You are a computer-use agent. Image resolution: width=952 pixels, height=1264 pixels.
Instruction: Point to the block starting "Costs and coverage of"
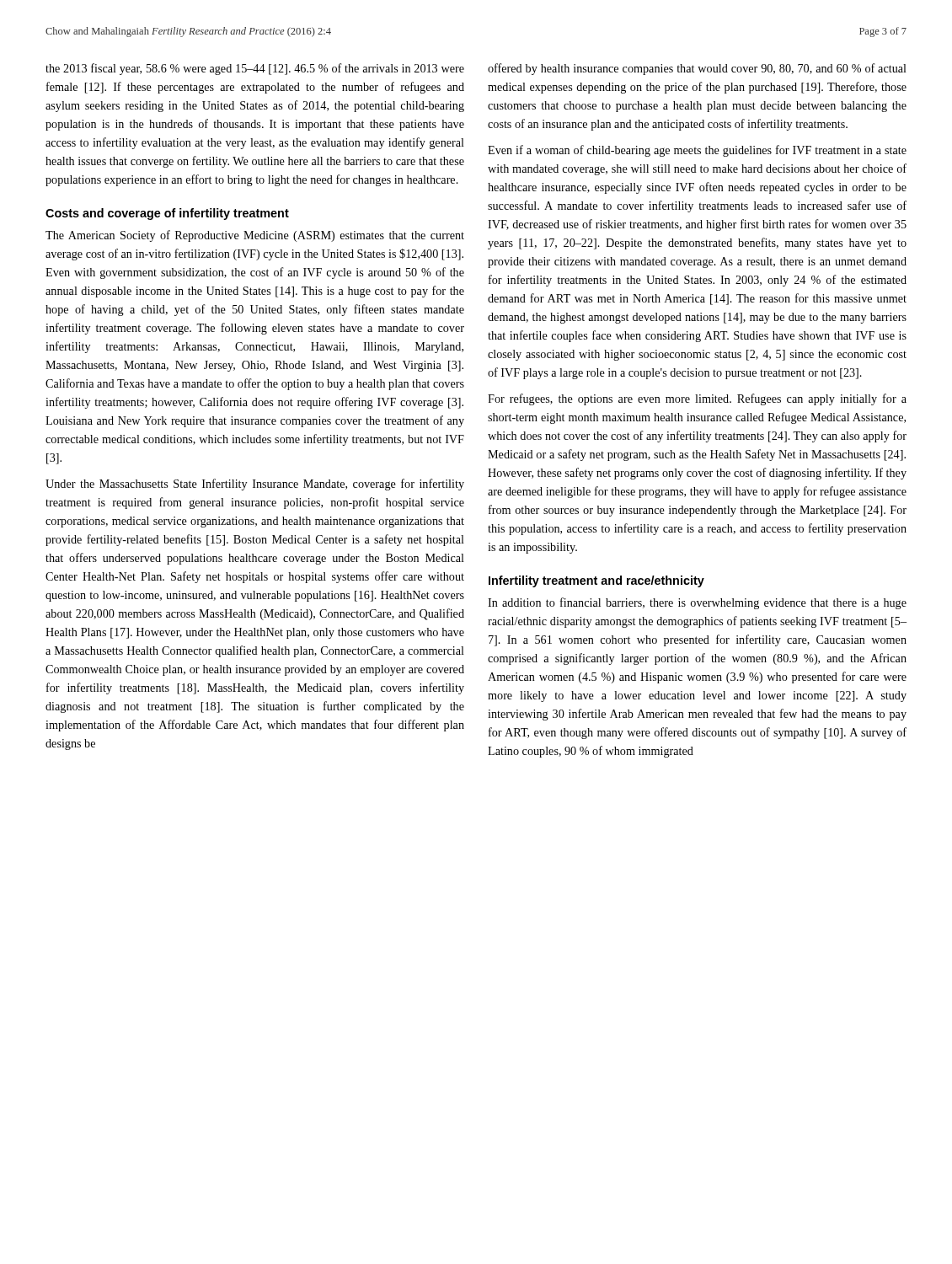coord(167,213)
